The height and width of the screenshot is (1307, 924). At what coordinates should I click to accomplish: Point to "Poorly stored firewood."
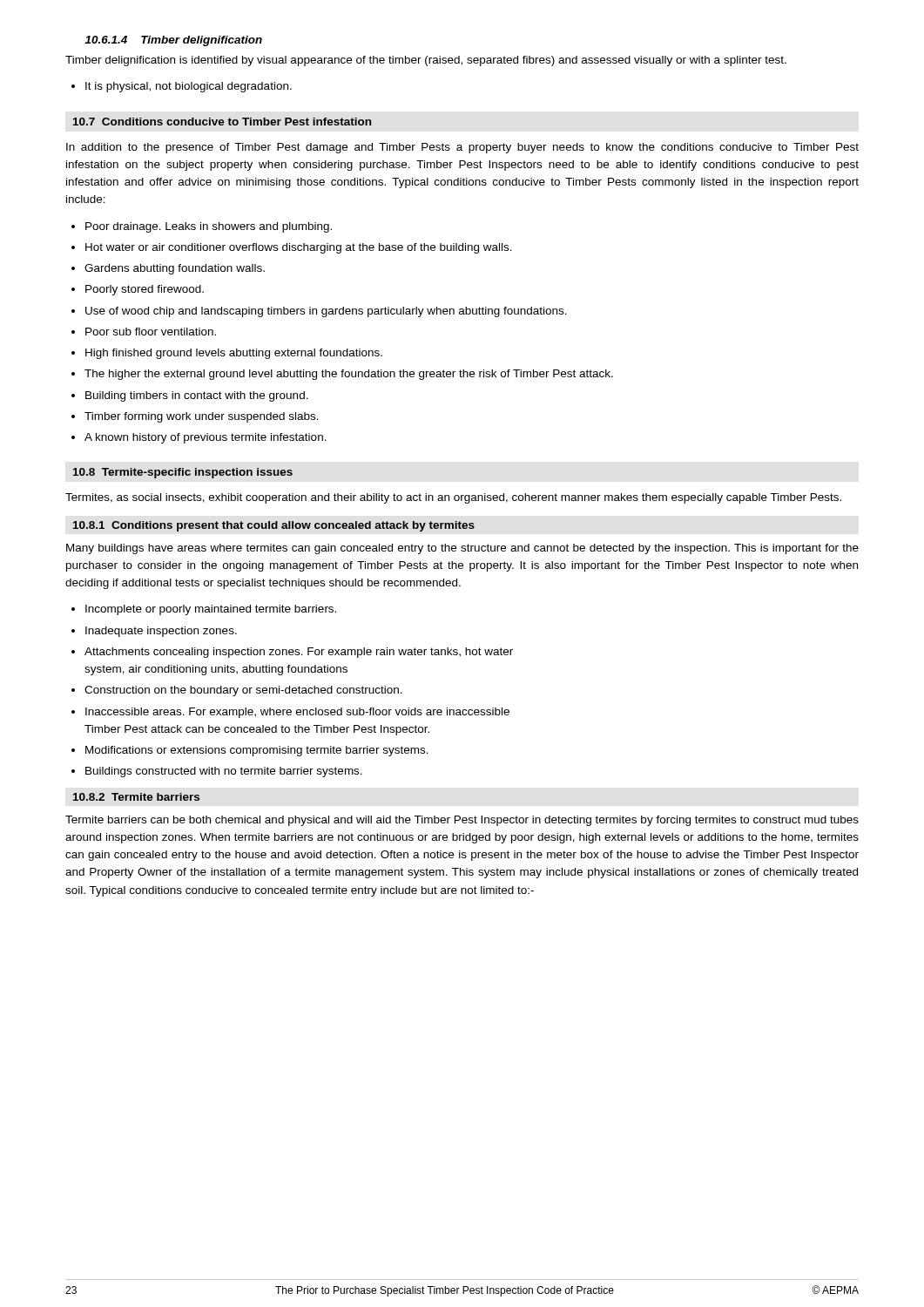click(x=138, y=290)
